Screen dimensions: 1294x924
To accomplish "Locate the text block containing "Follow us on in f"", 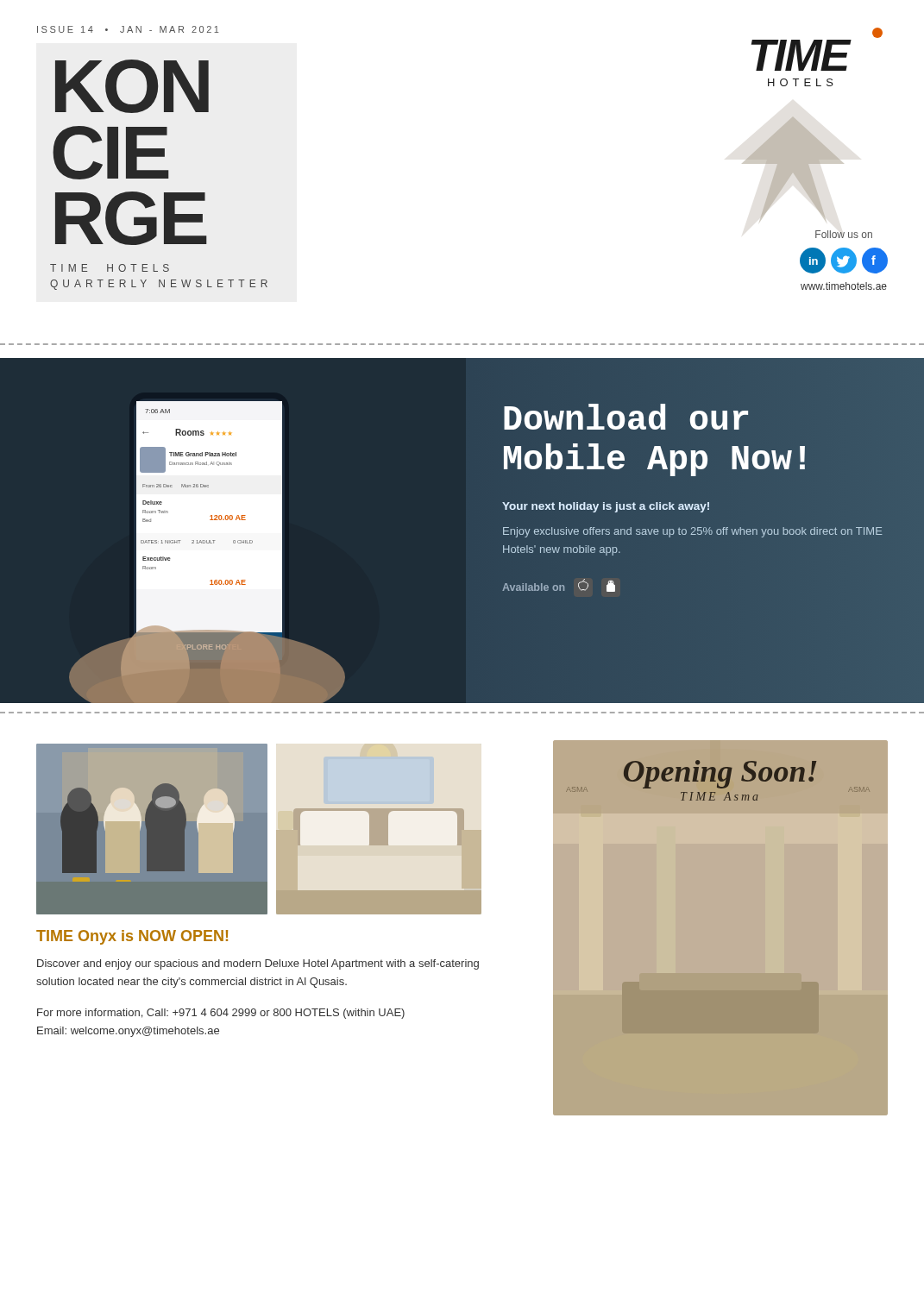I will pyautogui.click(x=844, y=261).
